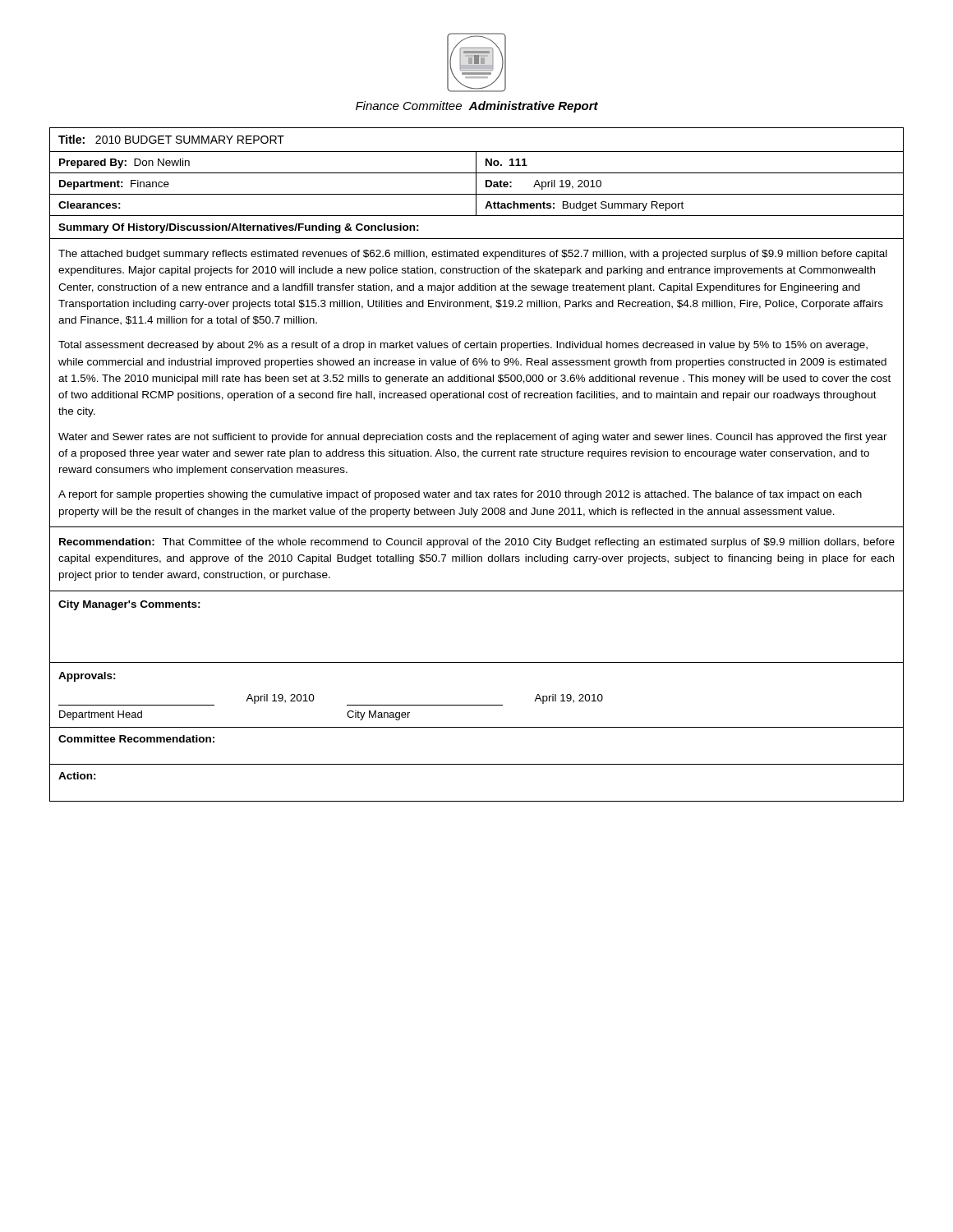Click on the region starting "Attachments: Budget Summary Report"
953x1232 pixels.
[x=584, y=205]
